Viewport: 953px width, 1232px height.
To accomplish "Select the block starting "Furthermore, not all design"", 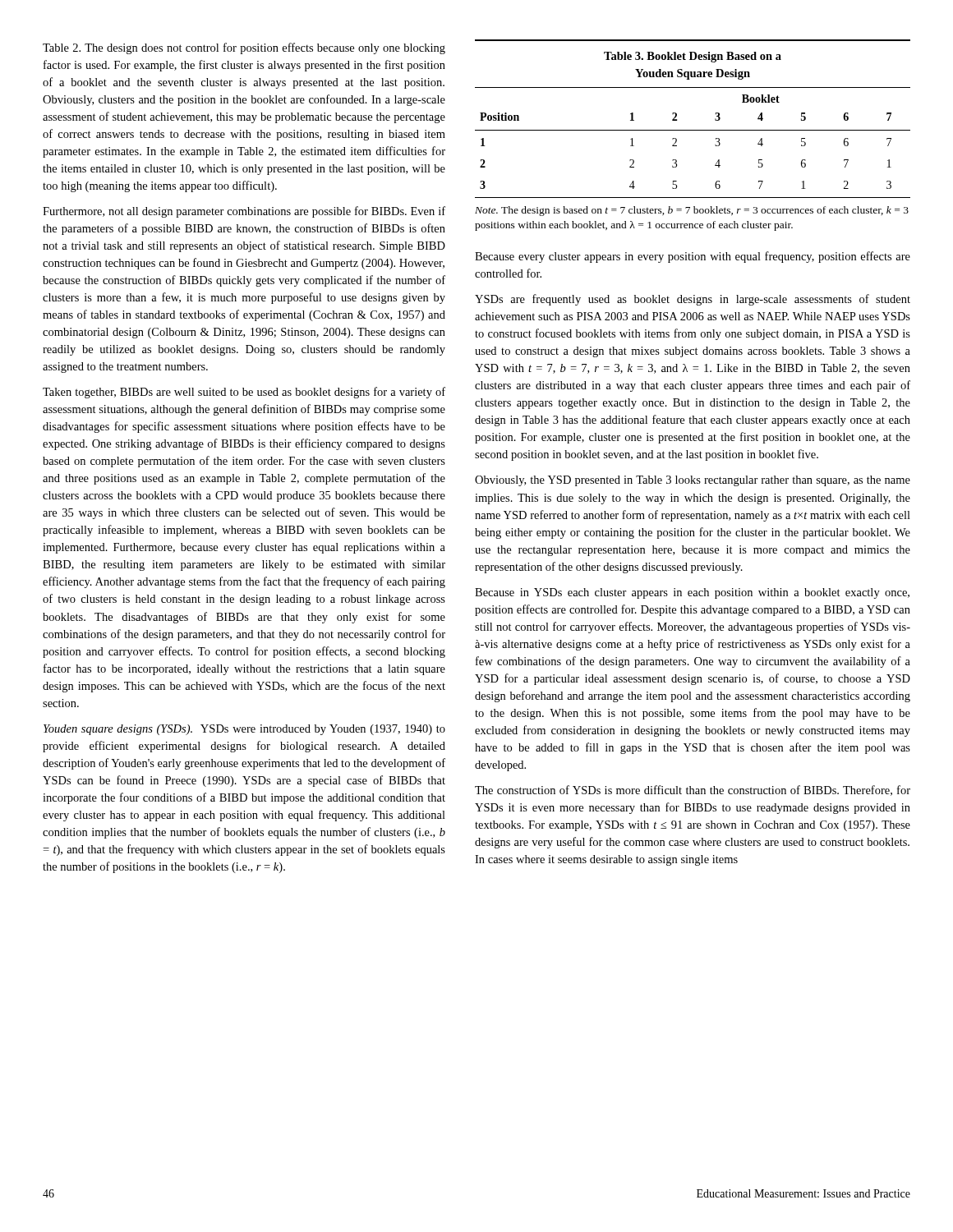I will pos(244,289).
